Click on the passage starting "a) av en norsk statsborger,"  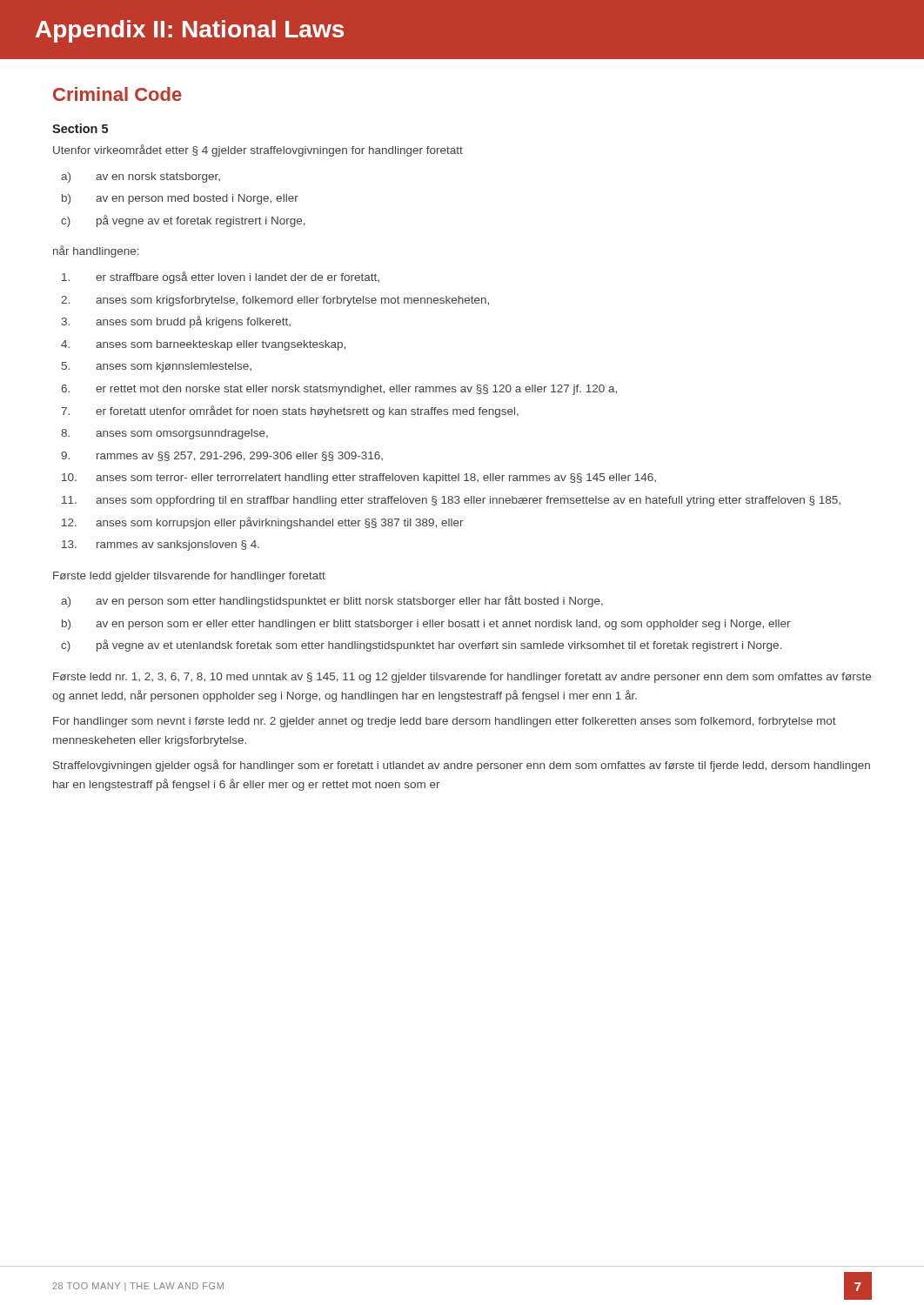[141, 177]
